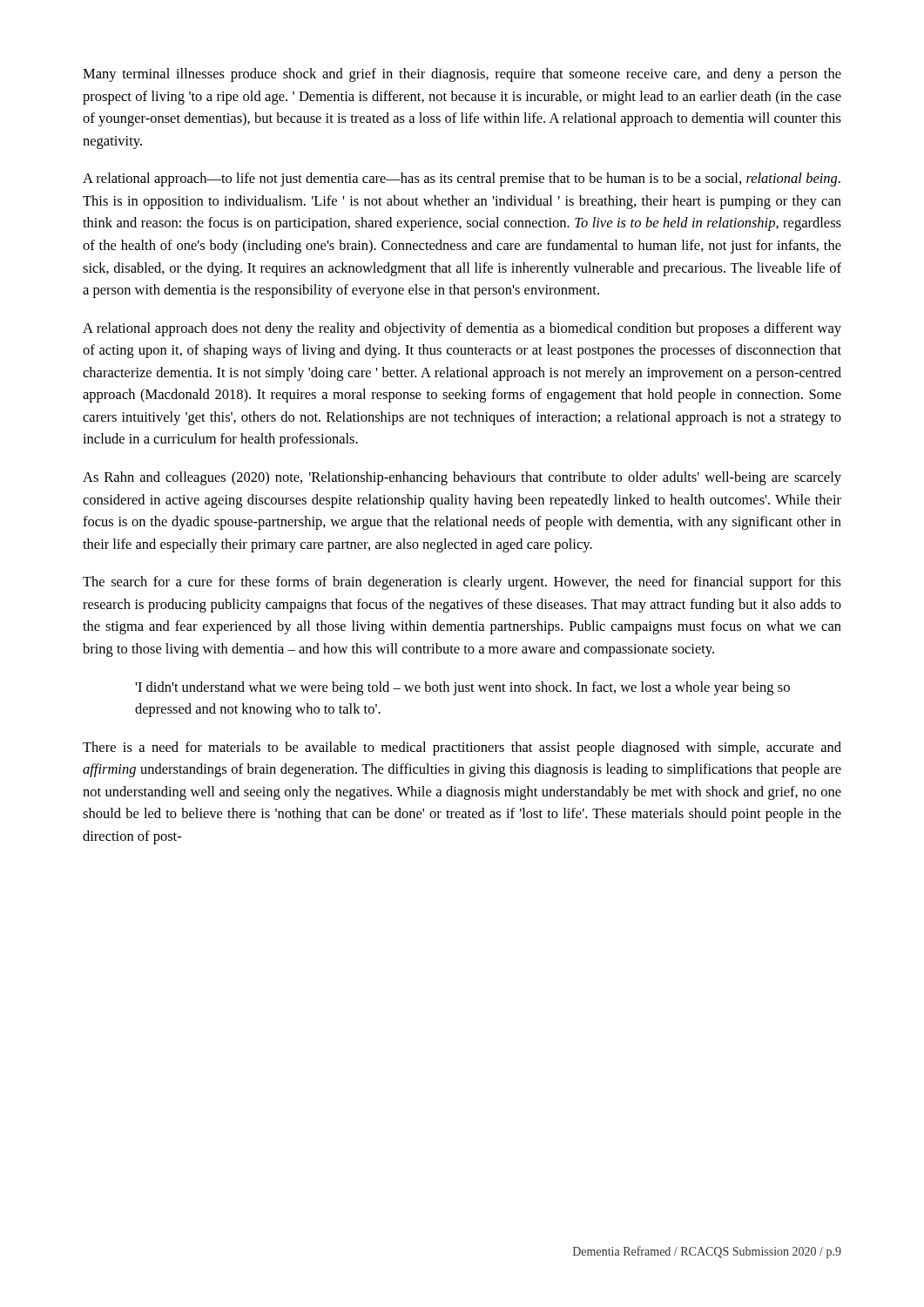This screenshot has width=924, height=1307.
Task: Find the block on this page that starts "The search for a cure for"
Action: click(x=462, y=615)
